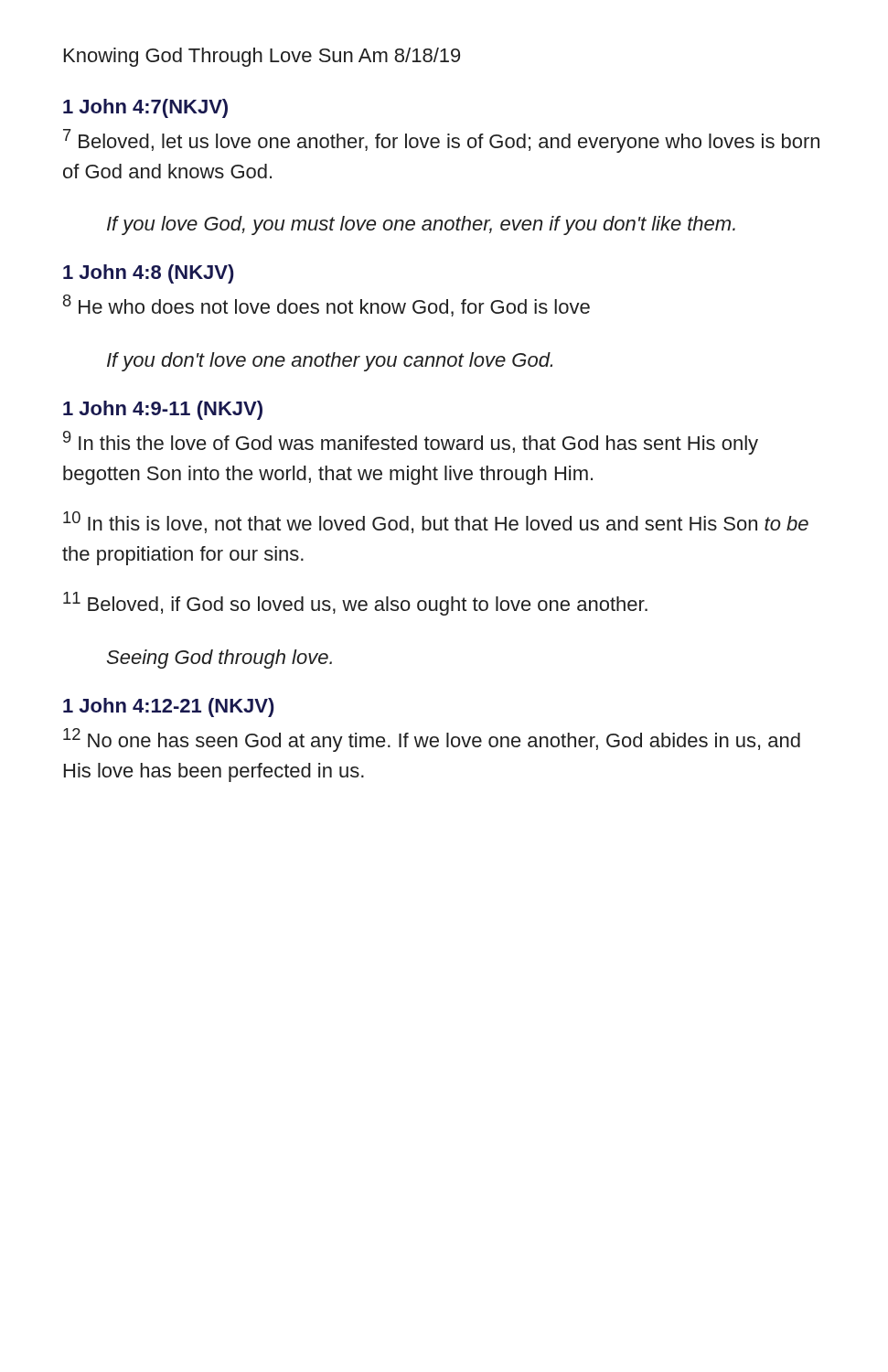Locate the block of text that opens with "11 Beloved, if God"
The height and width of the screenshot is (1372, 888).
(356, 602)
